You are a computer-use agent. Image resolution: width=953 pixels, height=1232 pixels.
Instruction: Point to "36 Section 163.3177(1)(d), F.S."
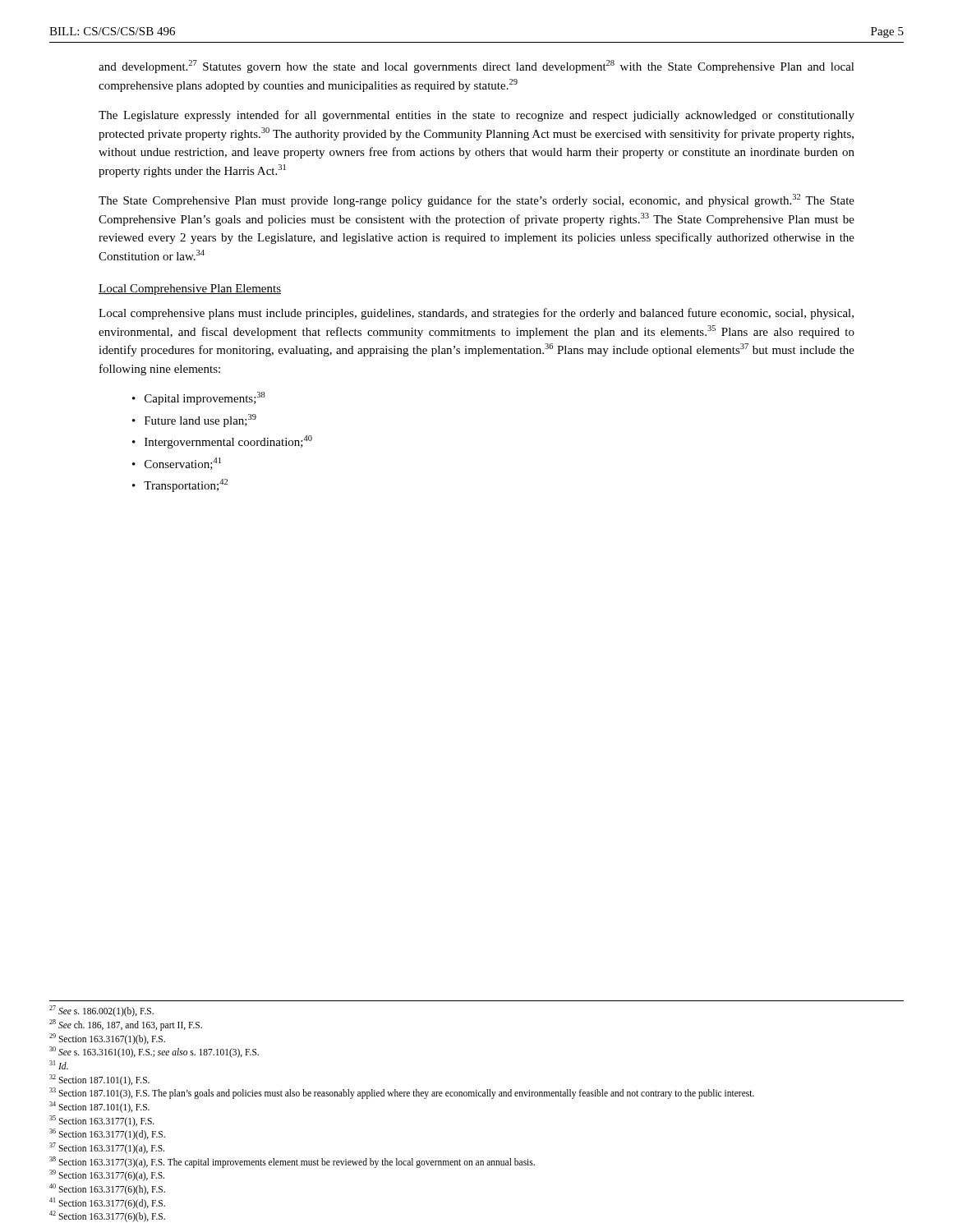(107, 1134)
